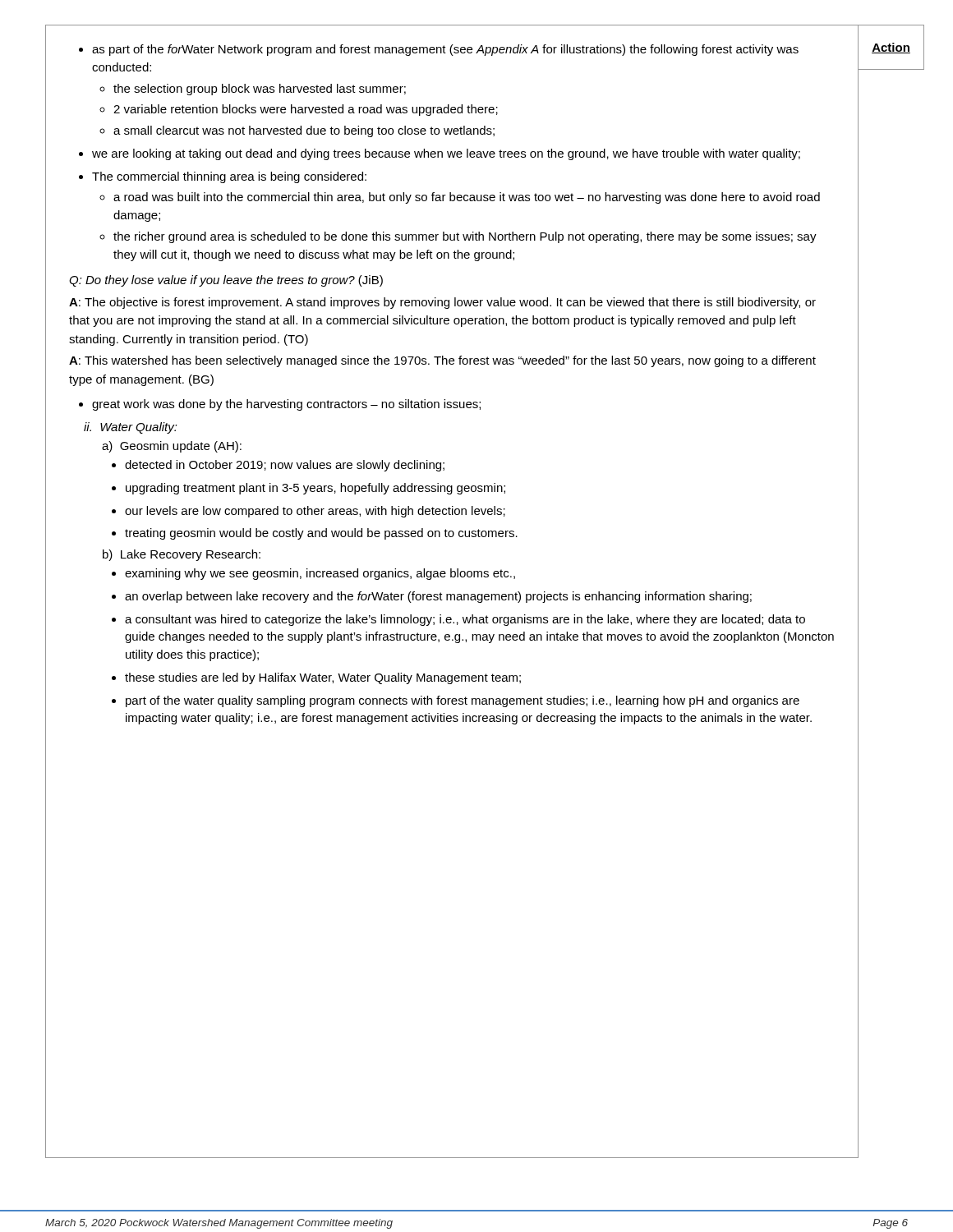Image resolution: width=953 pixels, height=1232 pixels.
Task: Locate the block of text that opens with "an overlap between lake recovery and the"
Action: [468, 596]
